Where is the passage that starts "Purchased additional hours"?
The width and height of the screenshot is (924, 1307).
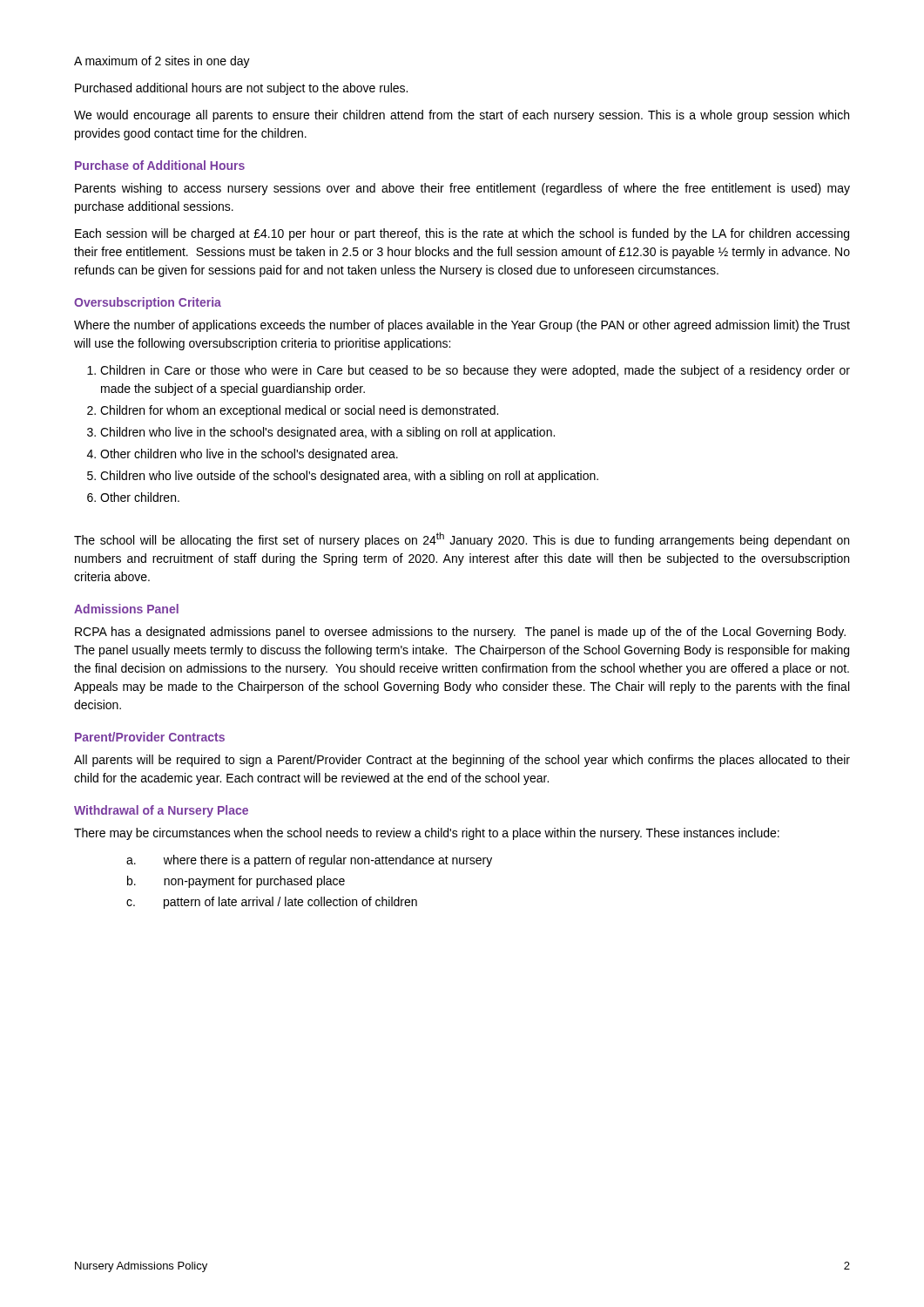click(241, 89)
